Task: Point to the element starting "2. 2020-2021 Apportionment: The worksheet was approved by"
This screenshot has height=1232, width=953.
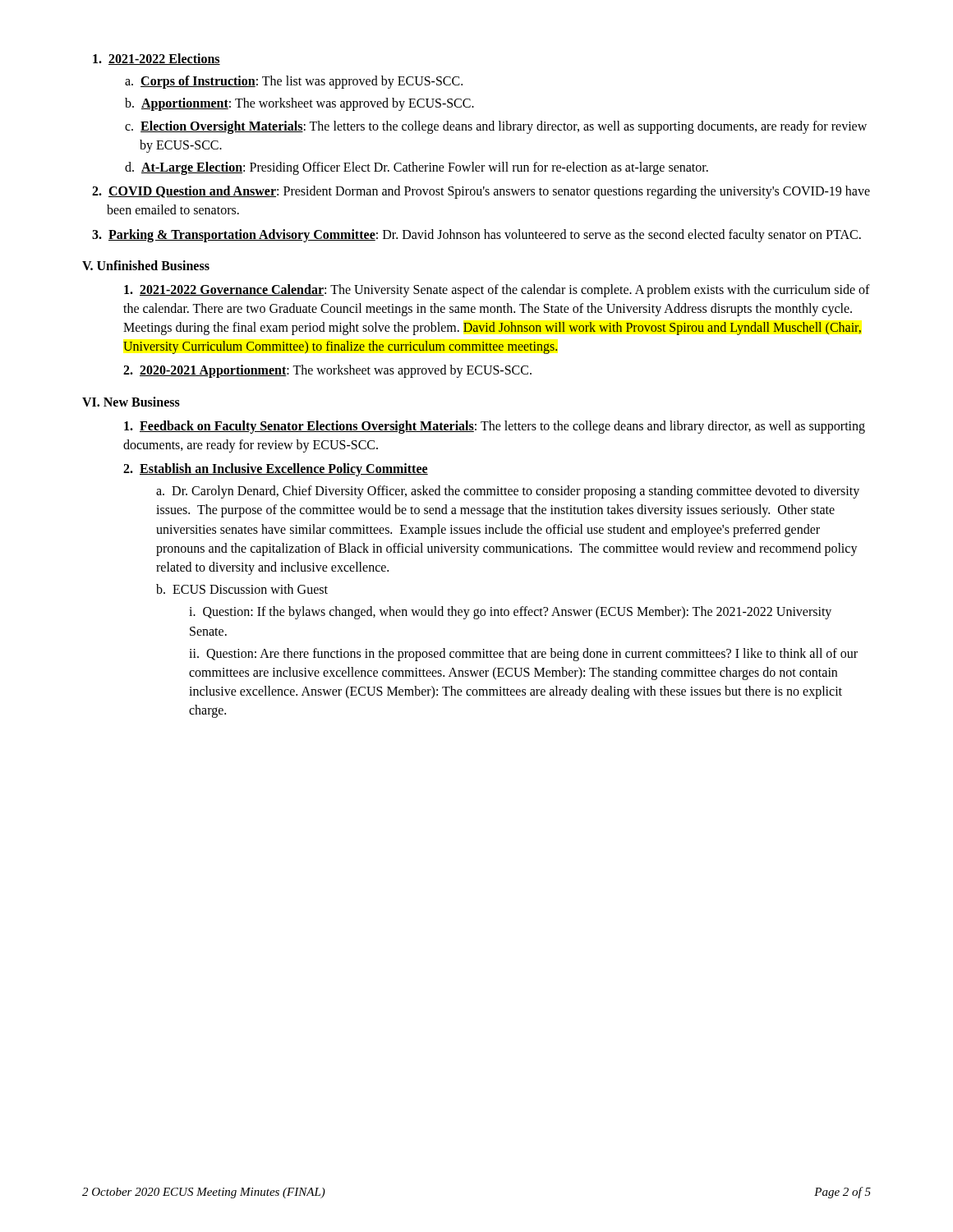Action: point(328,370)
